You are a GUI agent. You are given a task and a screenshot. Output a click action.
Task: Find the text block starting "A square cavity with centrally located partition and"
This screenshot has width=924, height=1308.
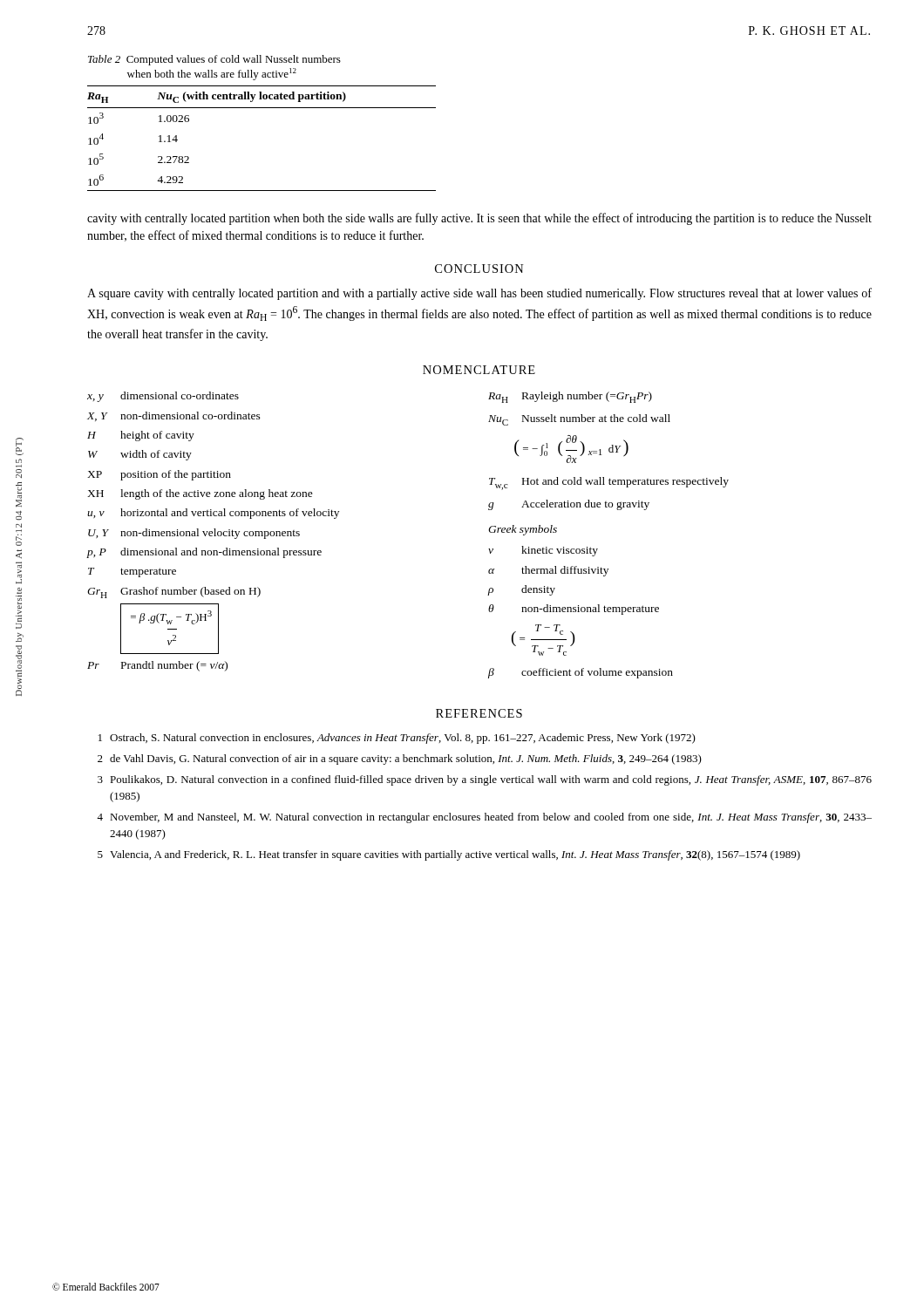479,314
